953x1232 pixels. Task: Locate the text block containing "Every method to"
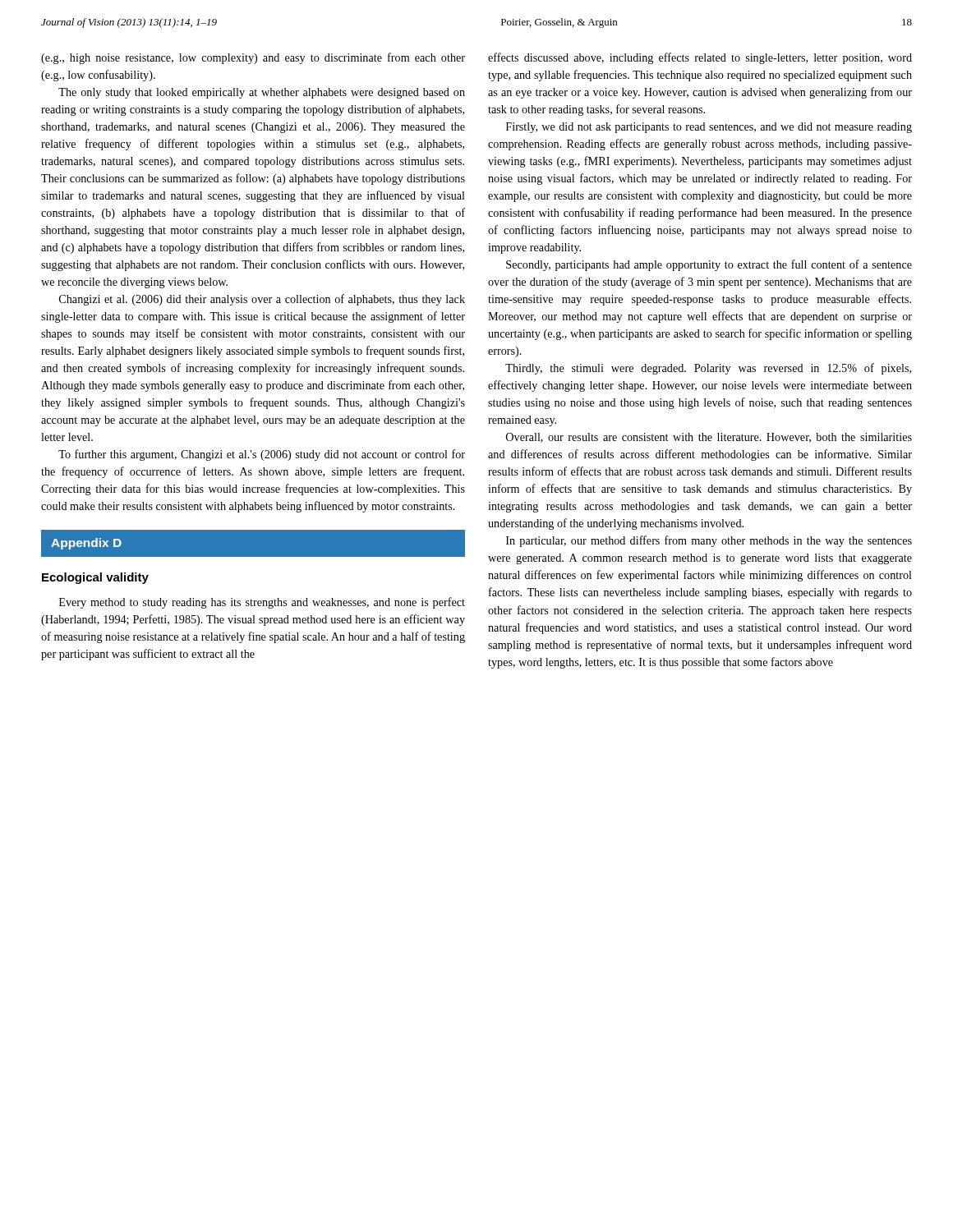point(253,628)
